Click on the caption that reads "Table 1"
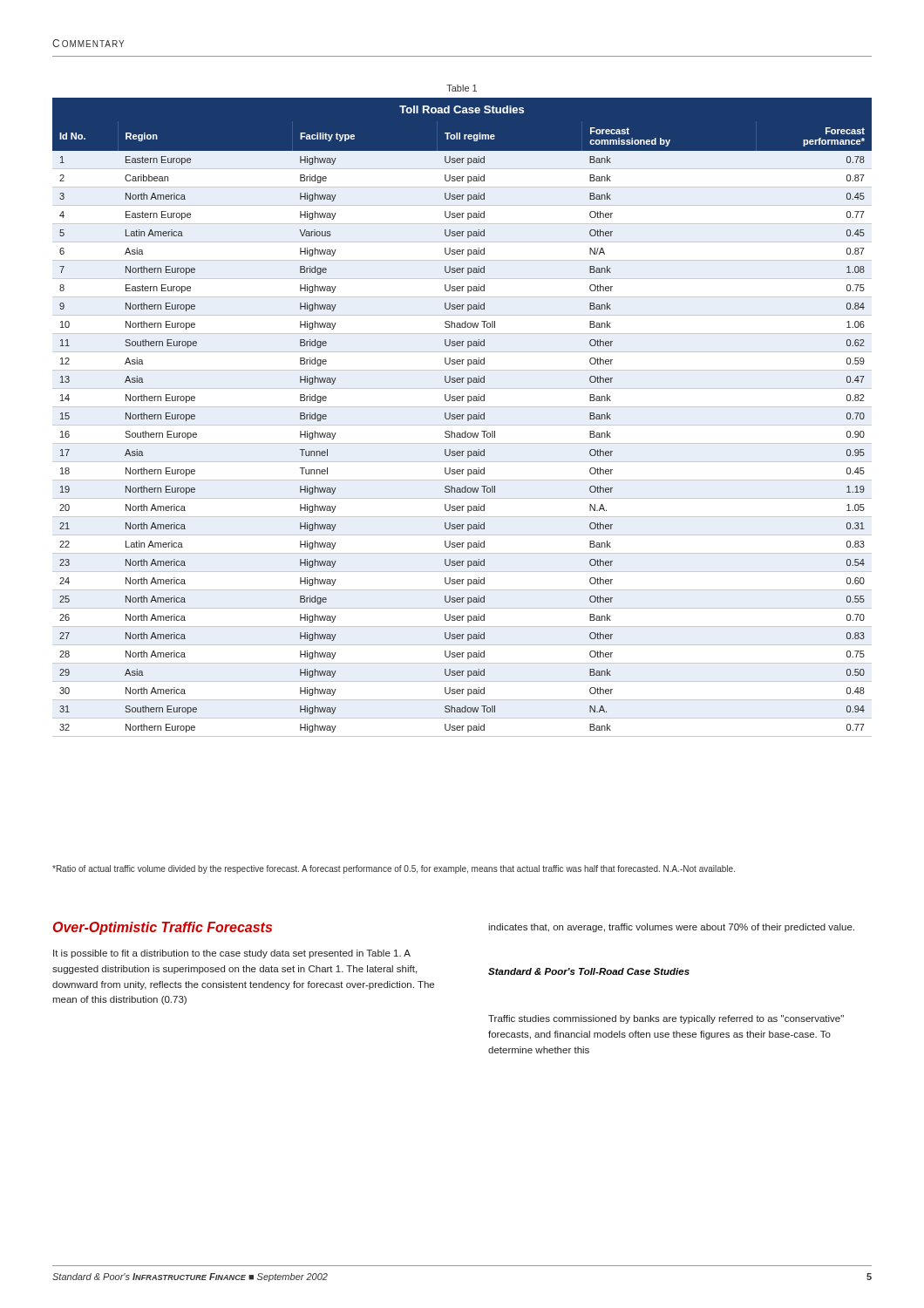 pyautogui.click(x=462, y=88)
